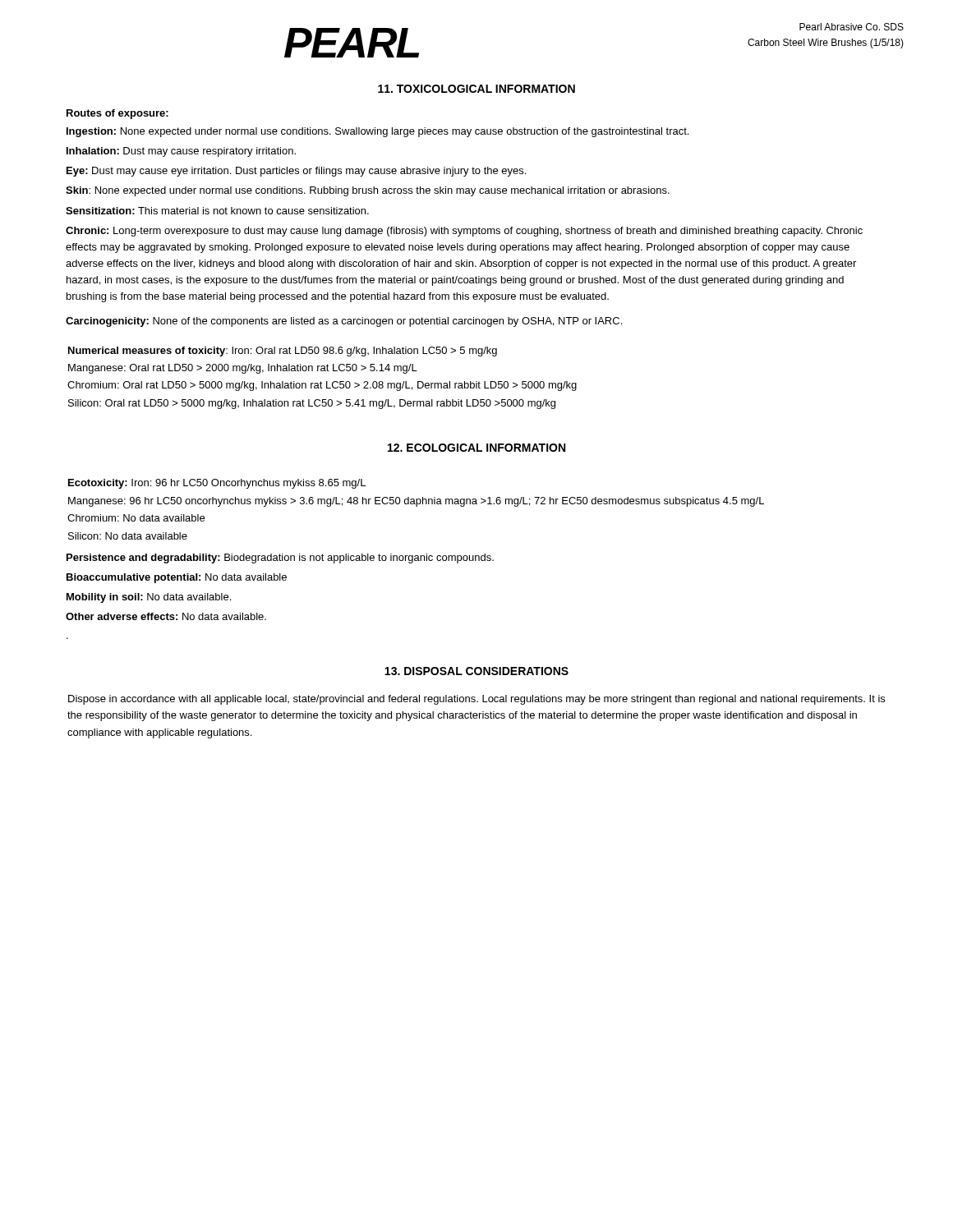
Task: Find the element starting "Inhalation: Dust may cause respiratory"
Action: coord(181,151)
